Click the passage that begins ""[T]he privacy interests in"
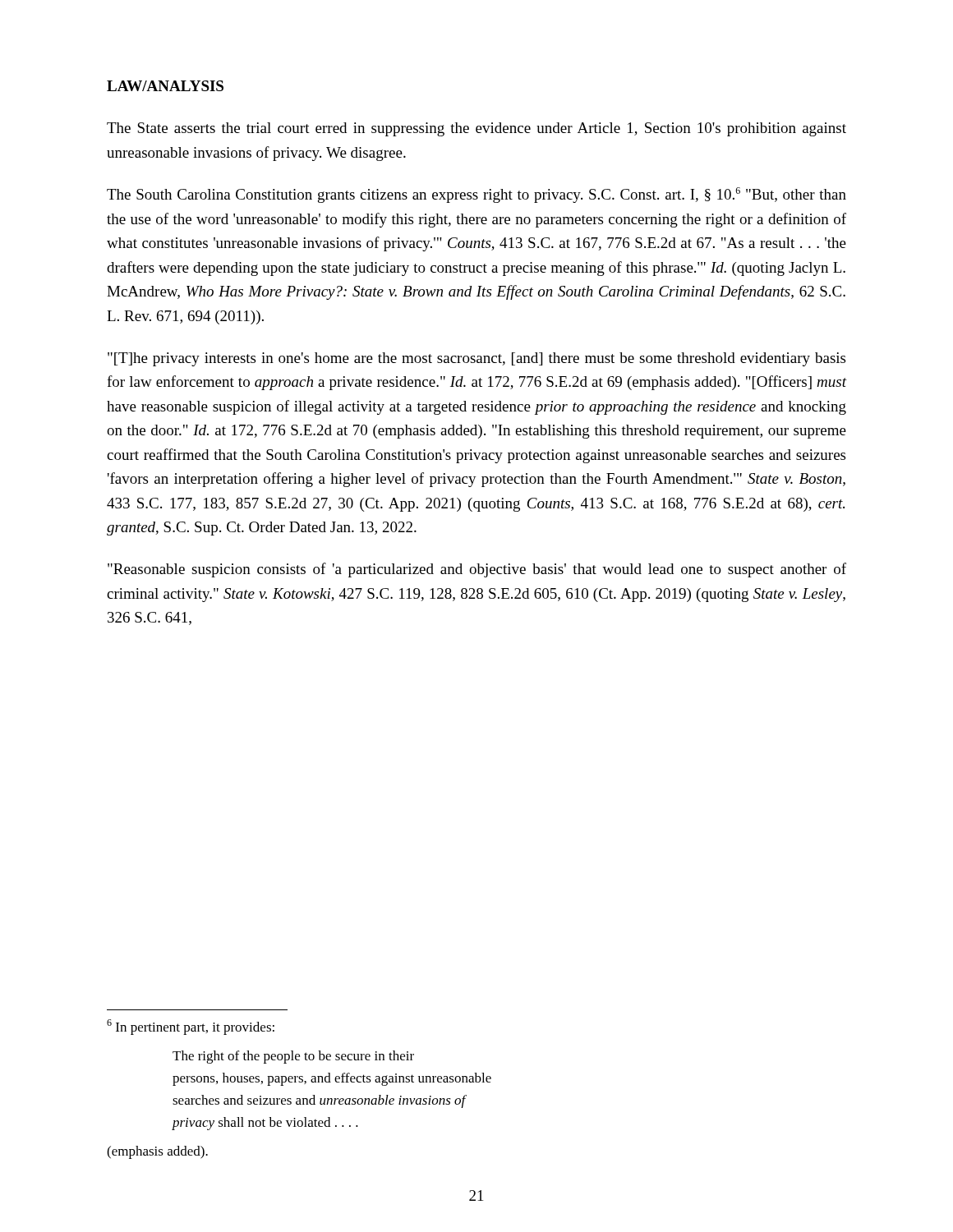Viewport: 953px width, 1232px height. coord(476,442)
